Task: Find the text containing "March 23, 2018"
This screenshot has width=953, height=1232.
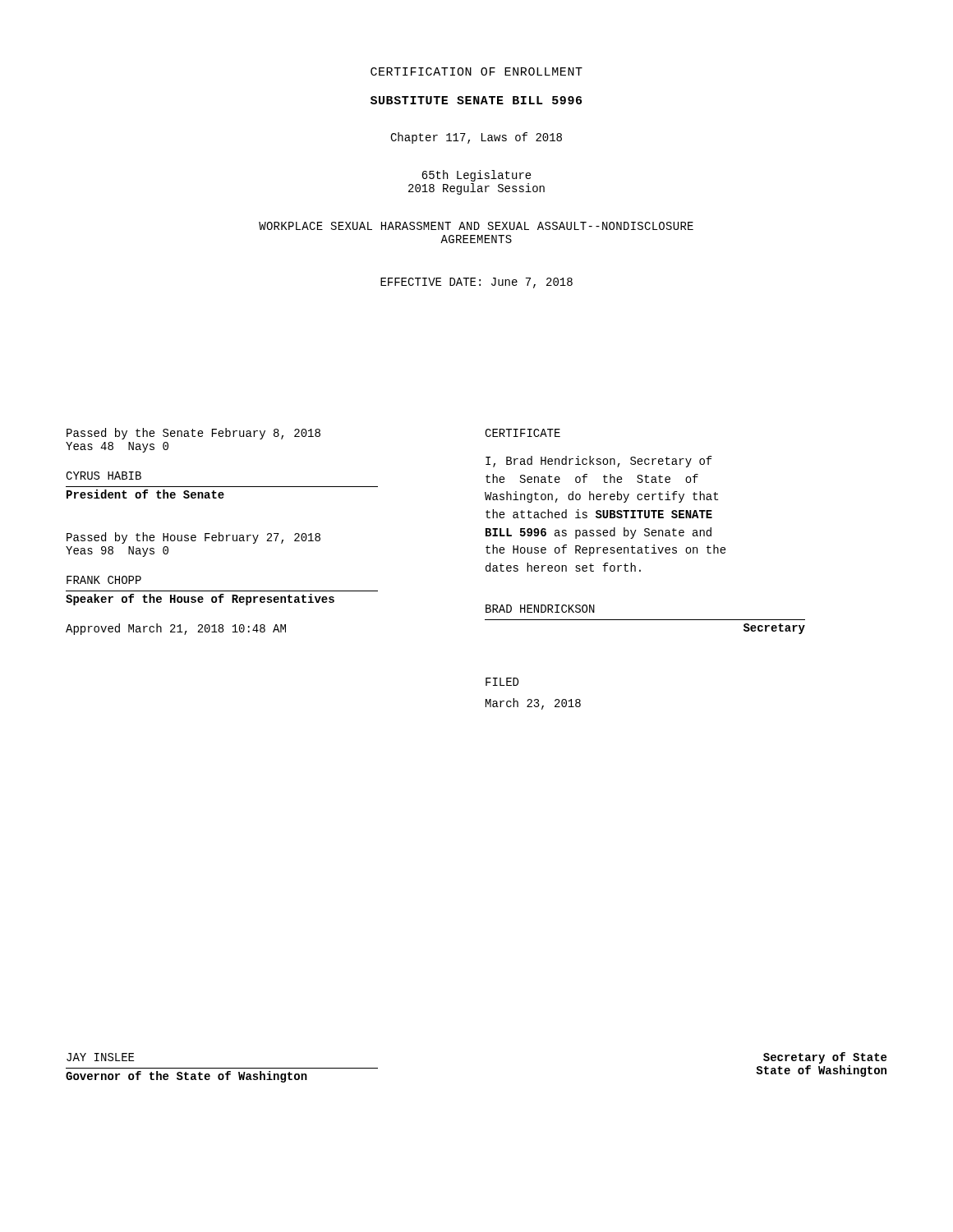Action: coord(533,704)
